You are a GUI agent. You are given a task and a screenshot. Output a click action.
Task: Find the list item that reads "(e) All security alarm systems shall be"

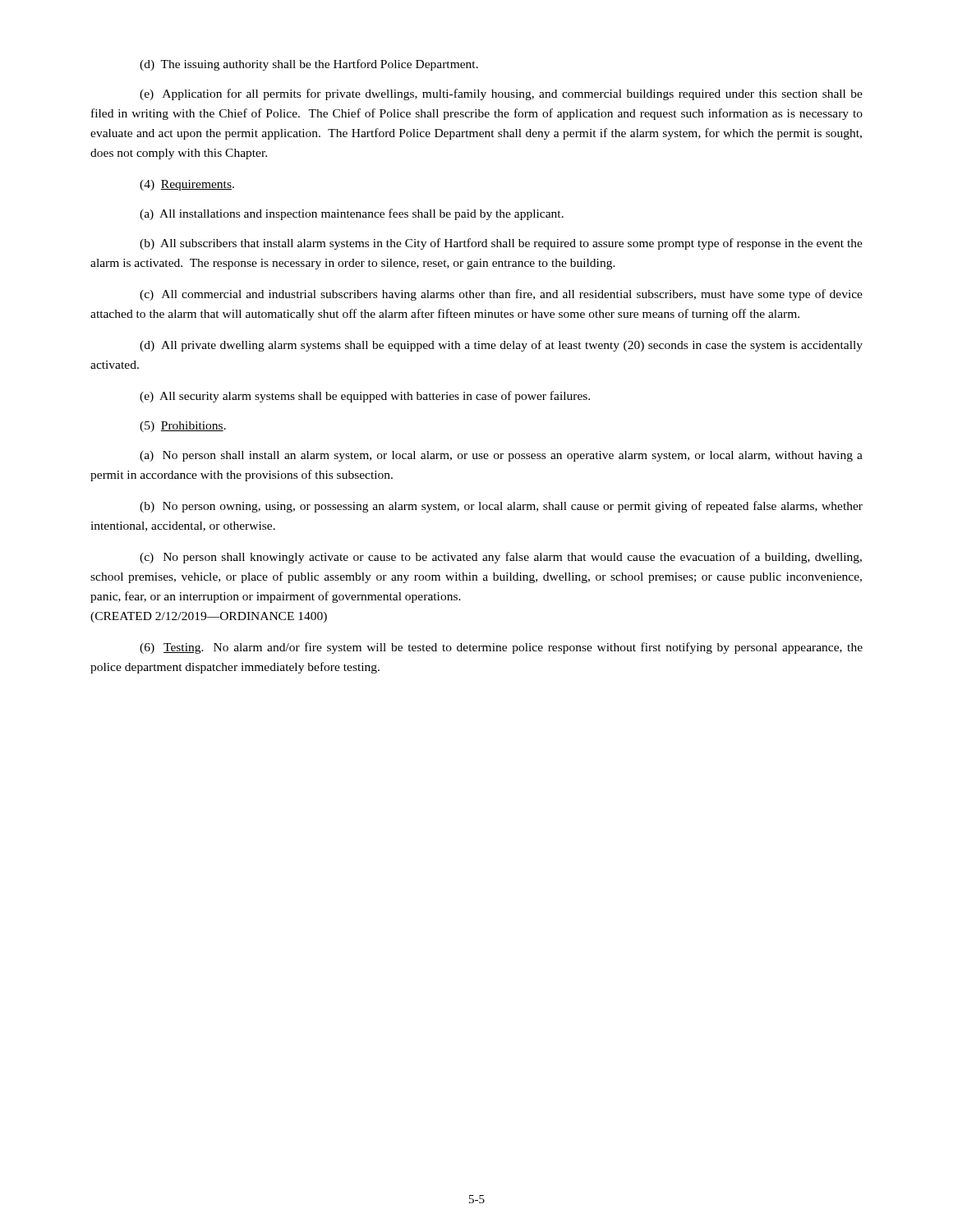[x=365, y=396]
